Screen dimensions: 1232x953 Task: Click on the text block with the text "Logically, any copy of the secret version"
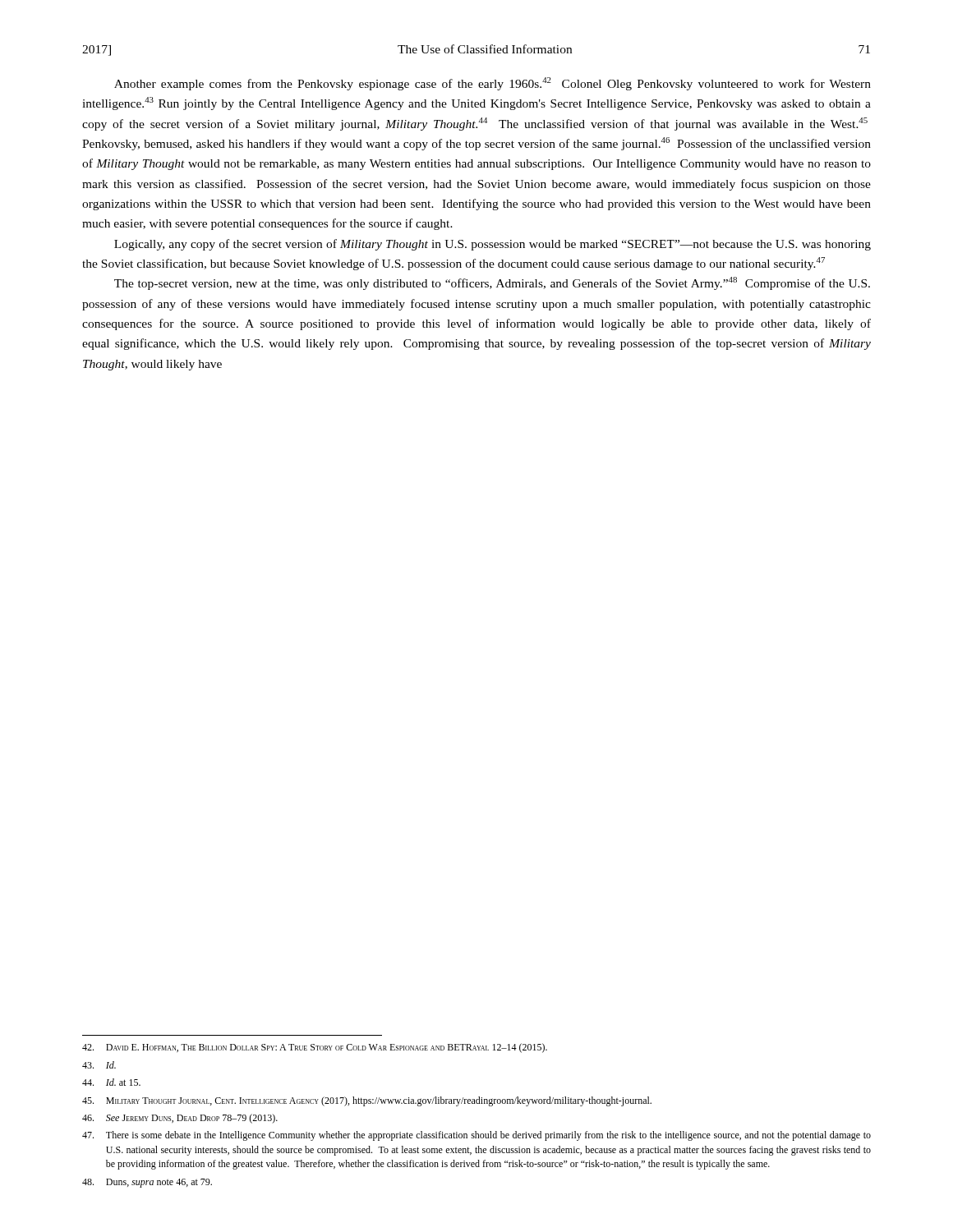click(476, 253)
